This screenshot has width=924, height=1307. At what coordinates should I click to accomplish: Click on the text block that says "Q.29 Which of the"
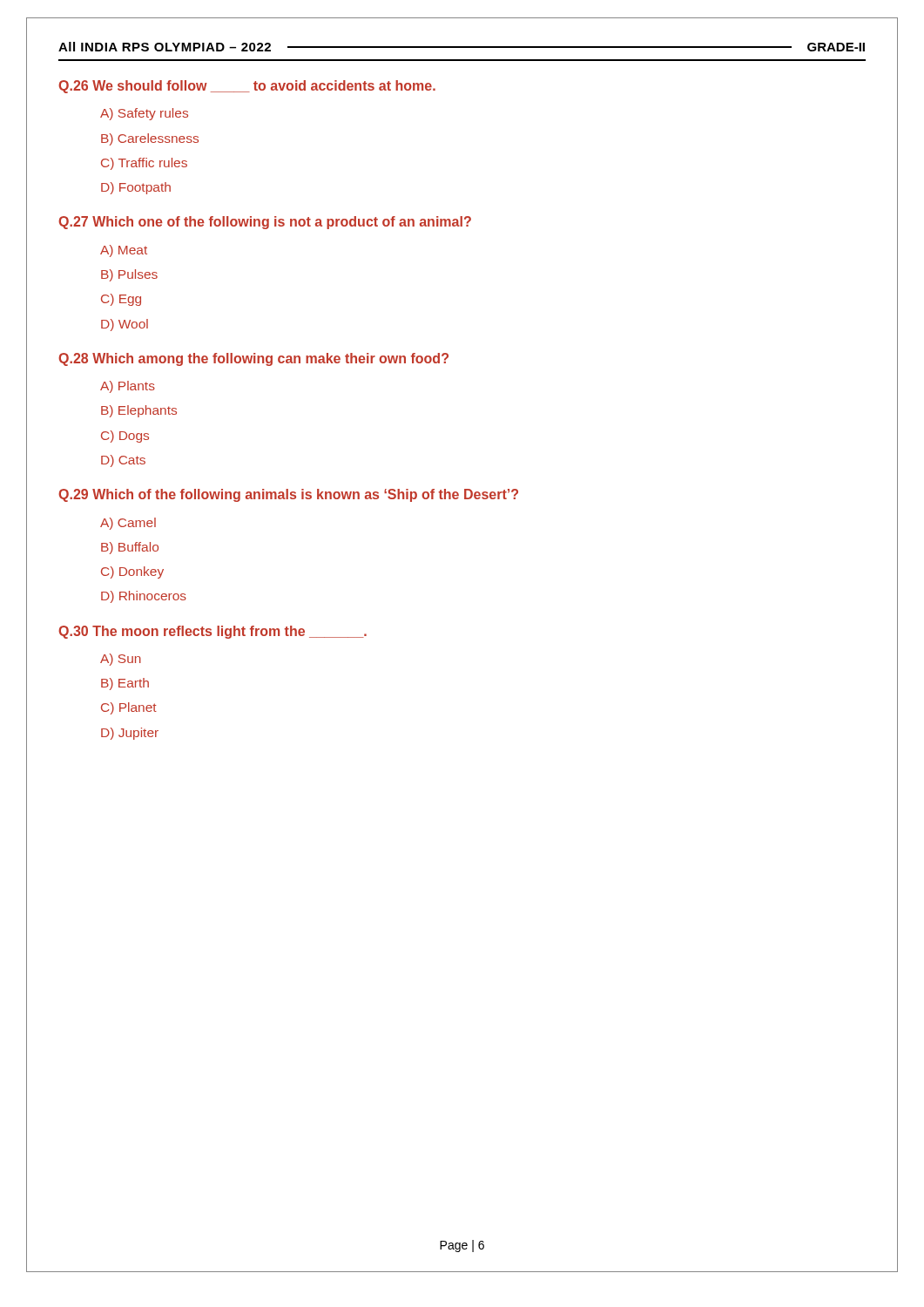(288, 495)
